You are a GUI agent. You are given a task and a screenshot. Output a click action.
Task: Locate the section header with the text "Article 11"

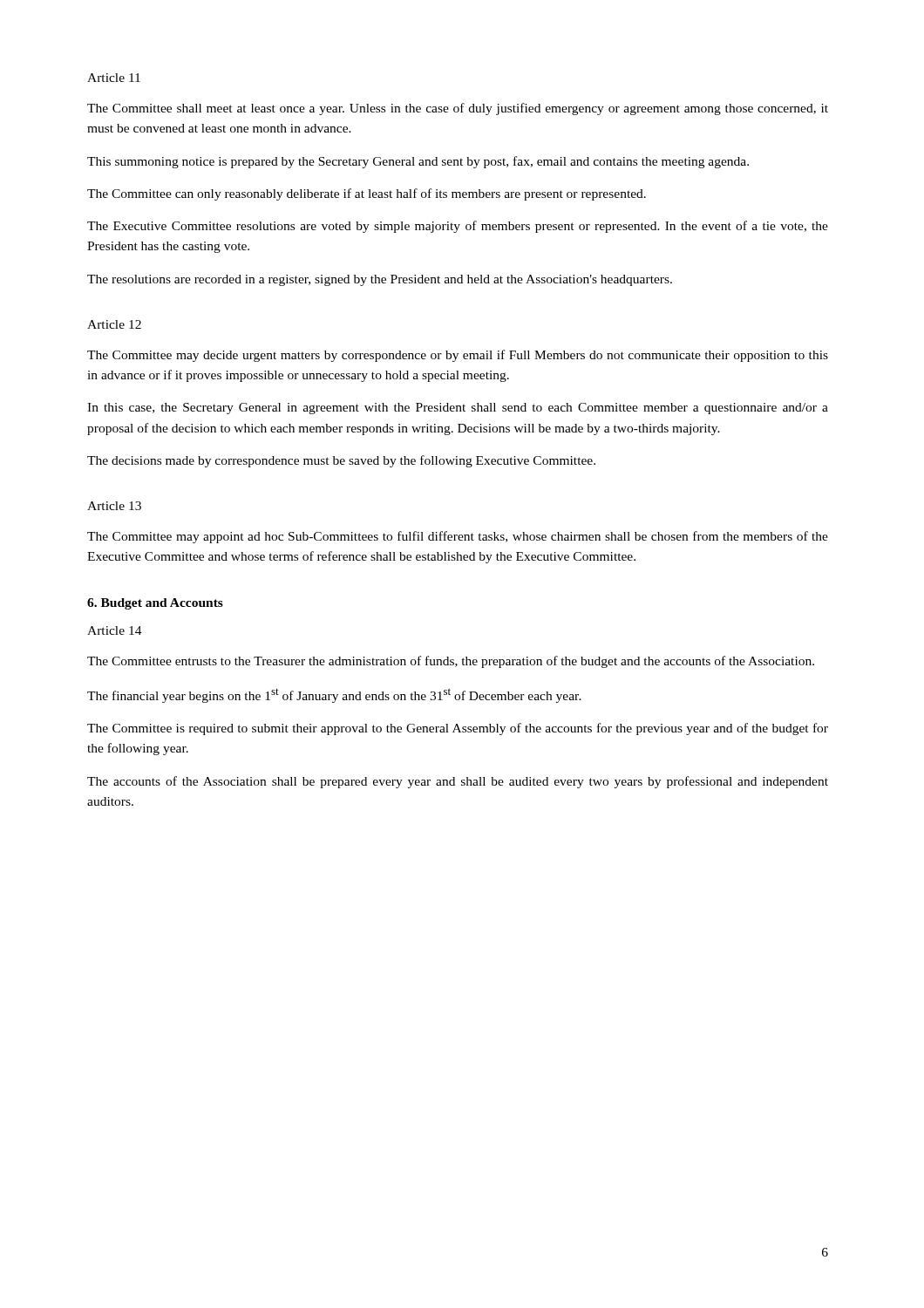point(114,77)
